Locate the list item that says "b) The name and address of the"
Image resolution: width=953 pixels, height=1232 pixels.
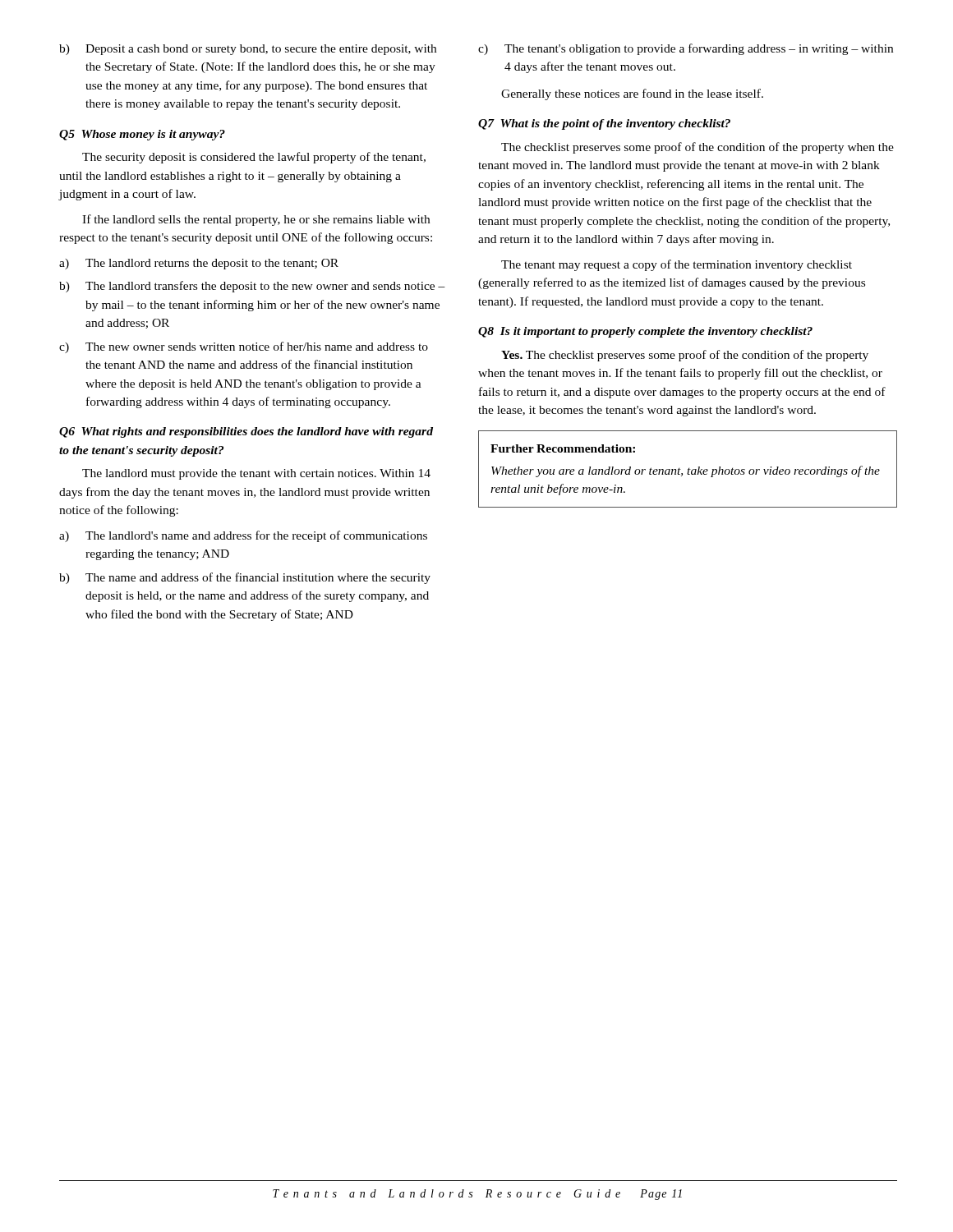(x=252, y=596)
